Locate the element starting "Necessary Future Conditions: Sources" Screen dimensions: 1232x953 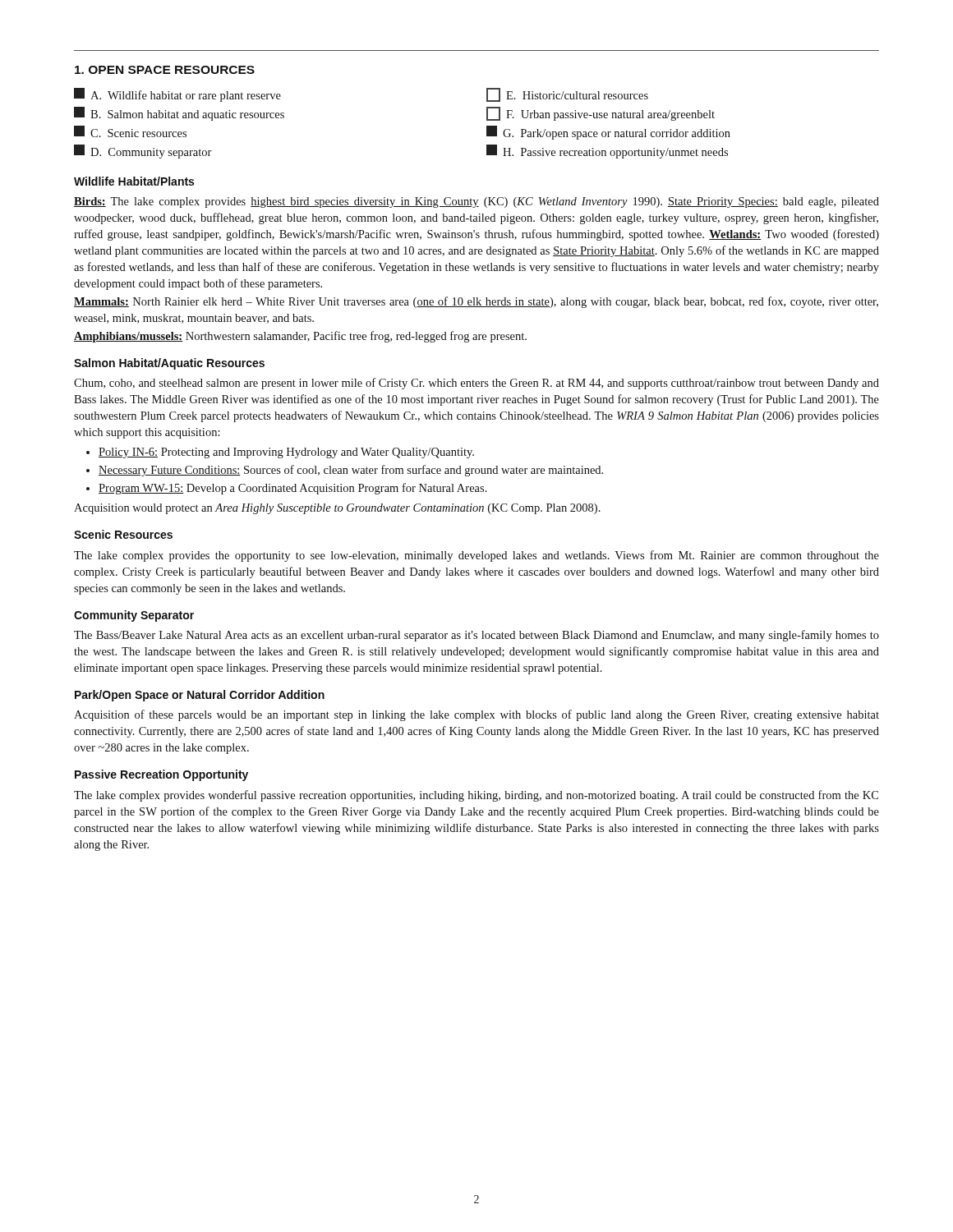351,470
